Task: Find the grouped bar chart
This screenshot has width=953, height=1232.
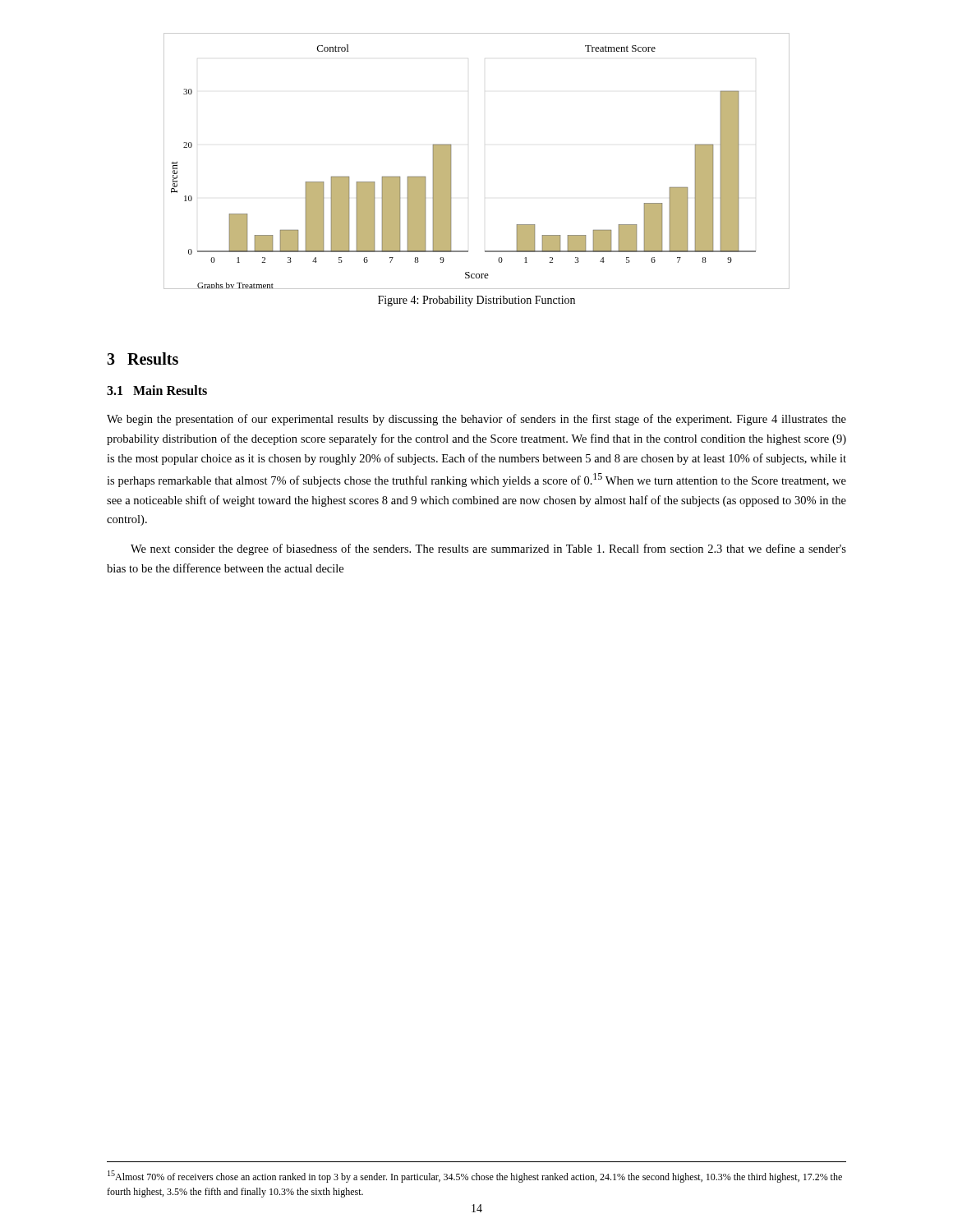Action: coord(476,180)
